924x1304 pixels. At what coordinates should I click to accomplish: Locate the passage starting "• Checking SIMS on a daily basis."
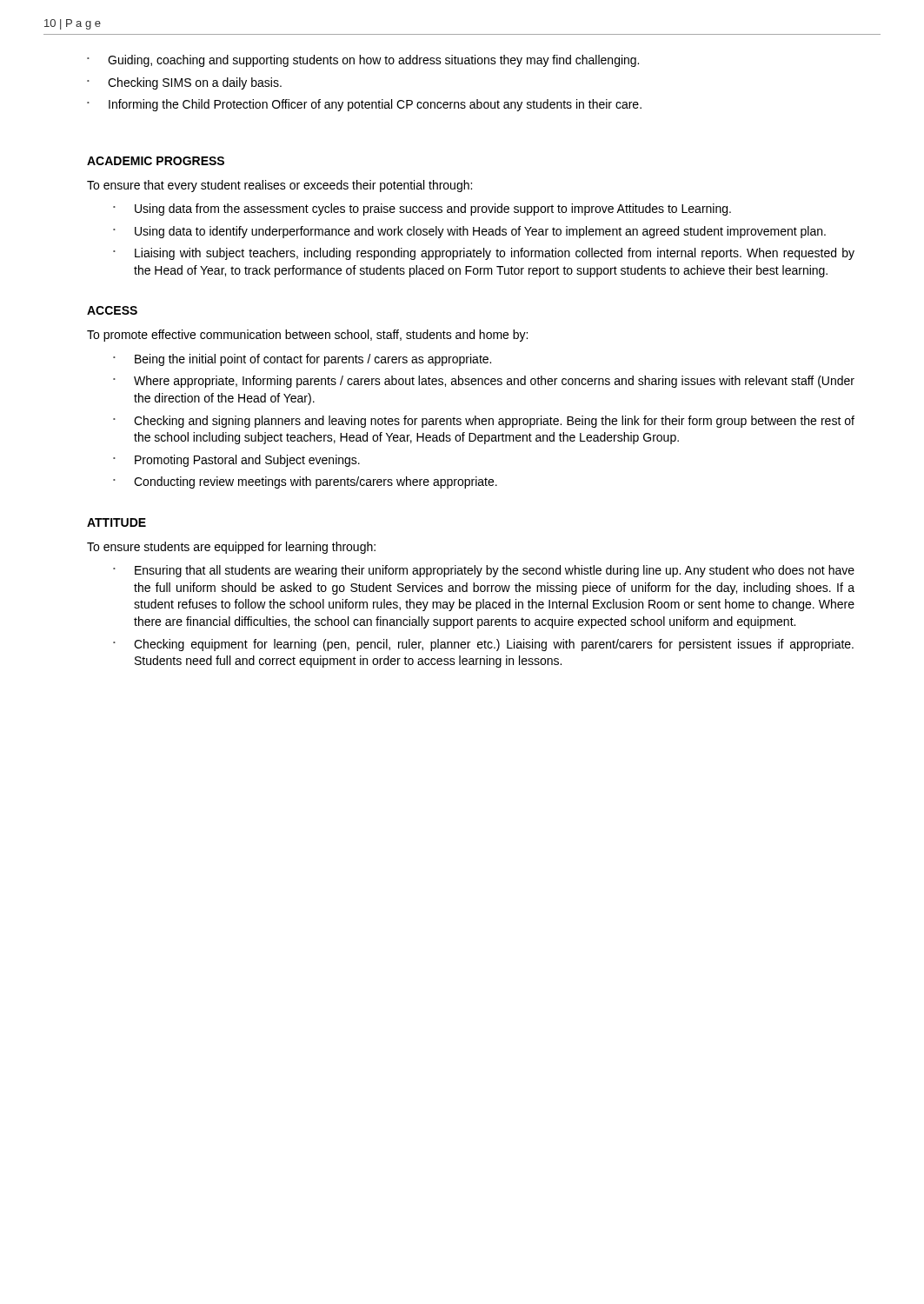[185, 83]
